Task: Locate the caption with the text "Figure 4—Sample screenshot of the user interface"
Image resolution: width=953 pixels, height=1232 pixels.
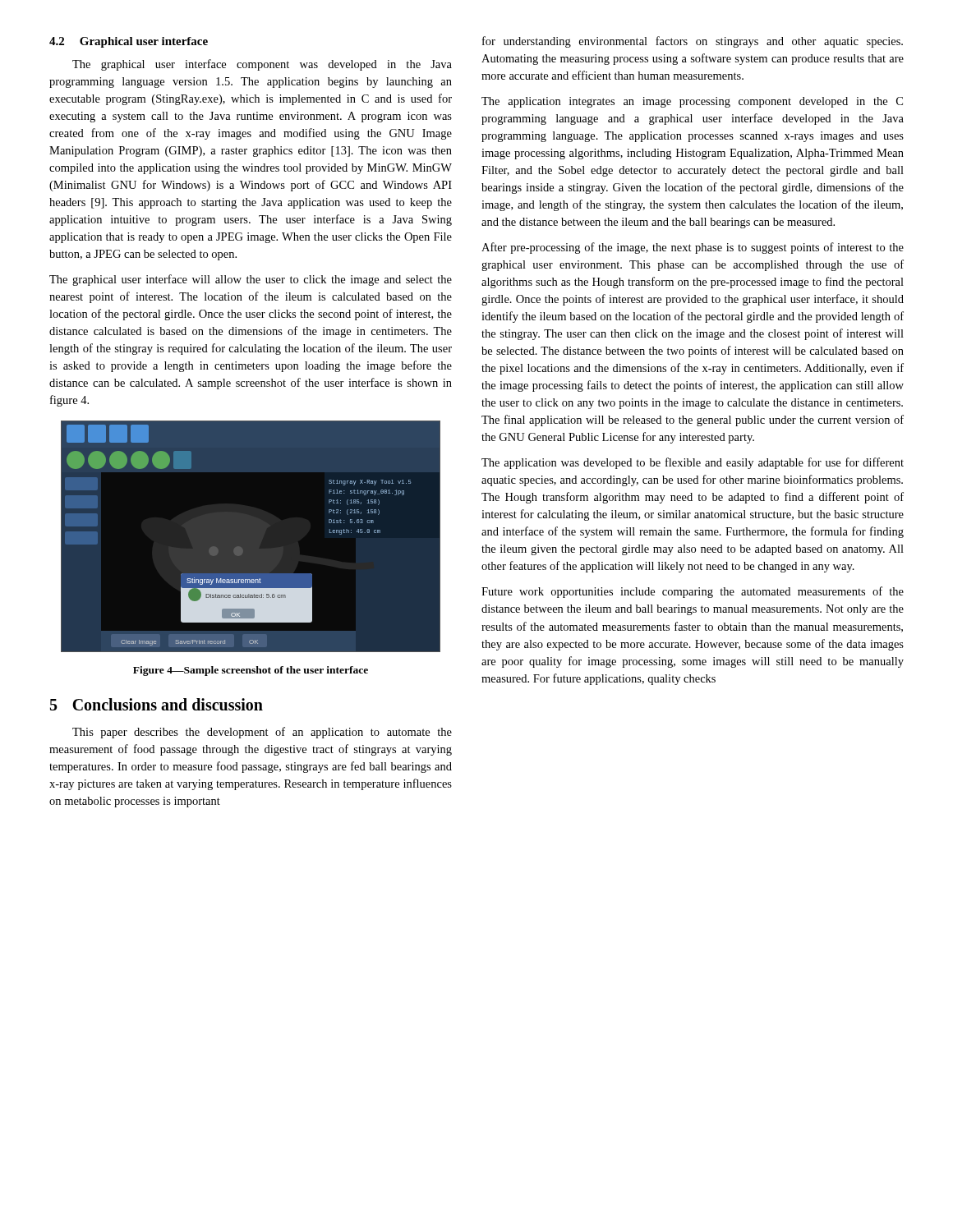Action: [251, 670]
